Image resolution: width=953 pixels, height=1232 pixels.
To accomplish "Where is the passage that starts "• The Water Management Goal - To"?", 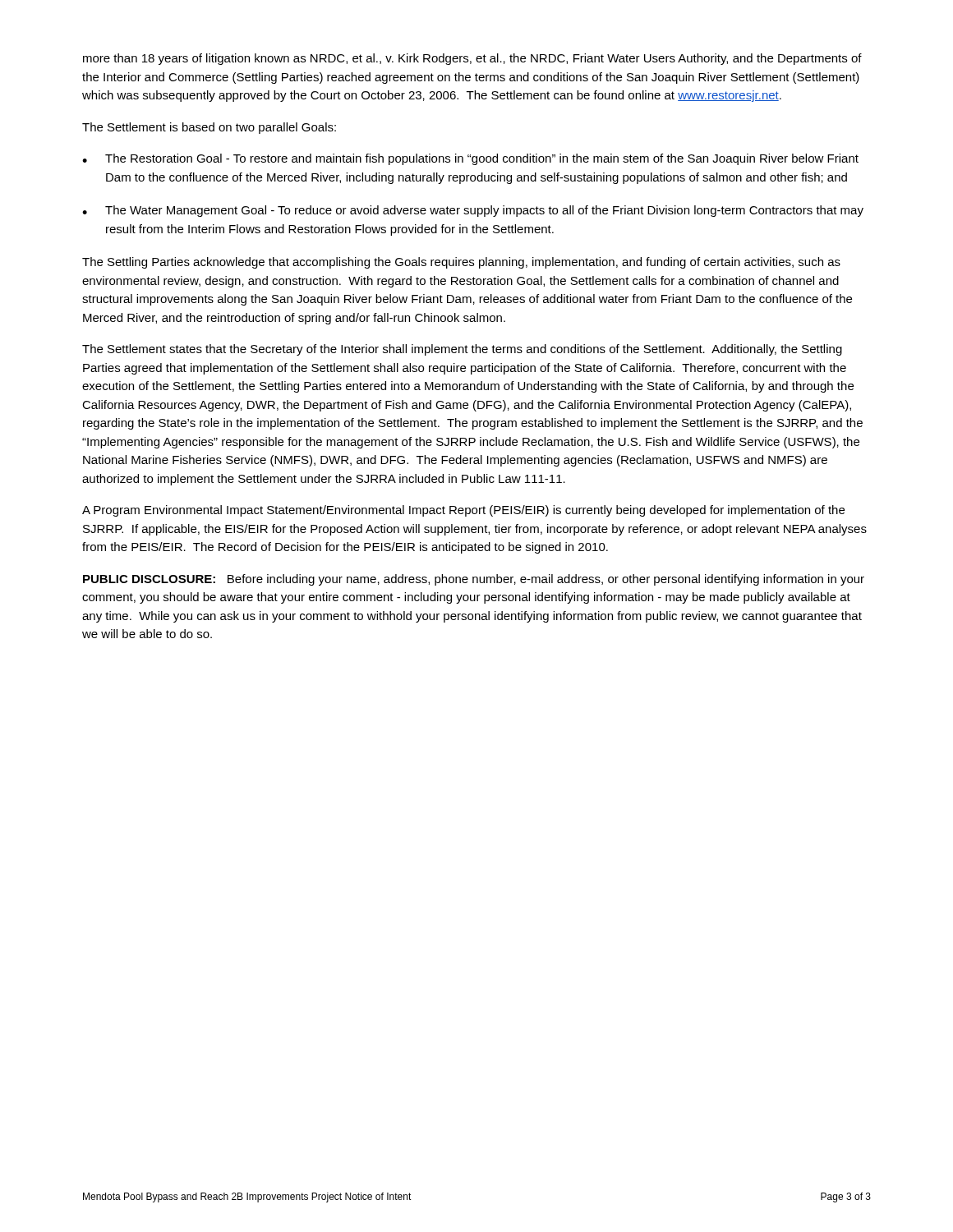I will 476,220.
